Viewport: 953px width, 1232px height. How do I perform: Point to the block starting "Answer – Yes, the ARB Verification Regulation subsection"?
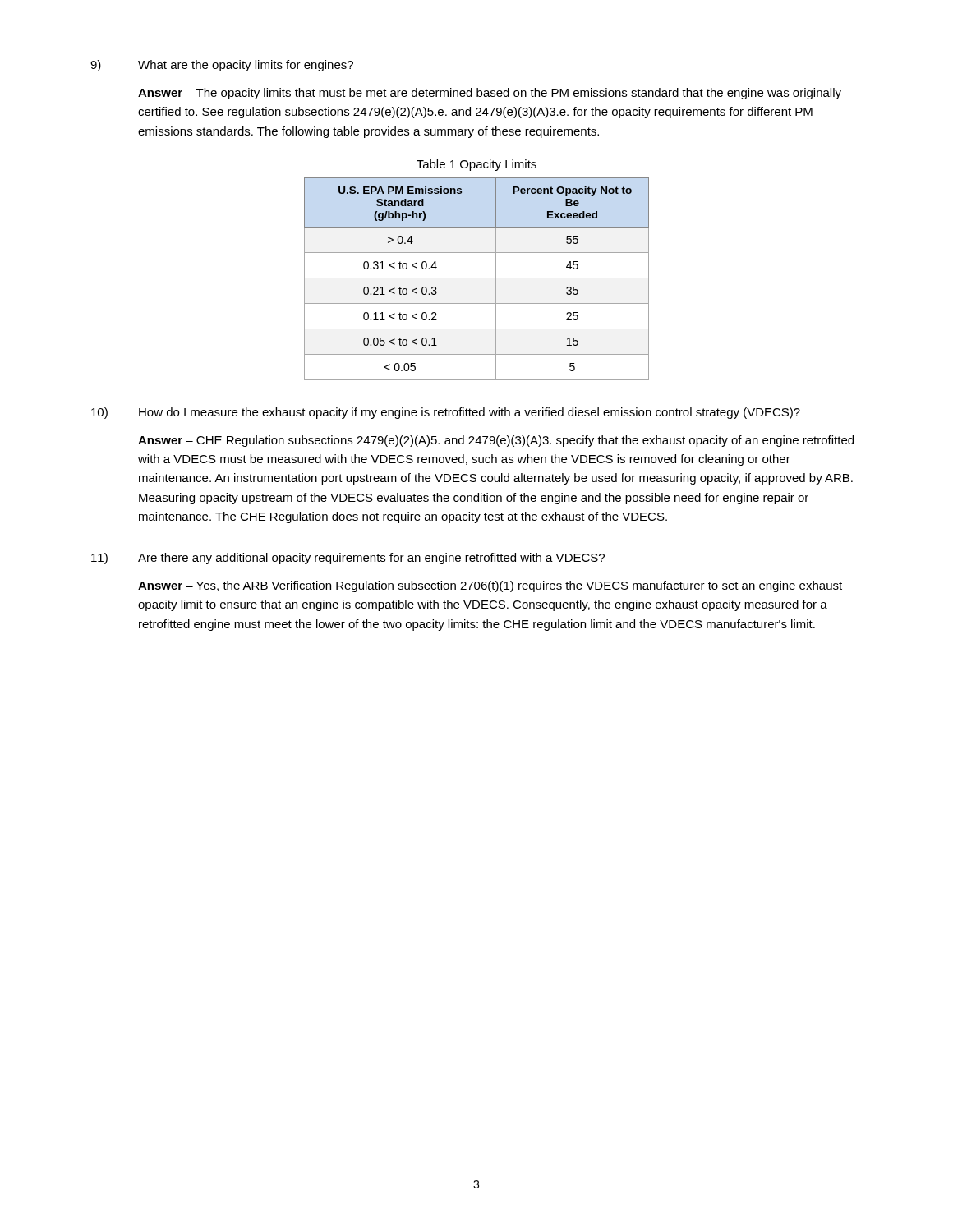(x=490, y=604)
